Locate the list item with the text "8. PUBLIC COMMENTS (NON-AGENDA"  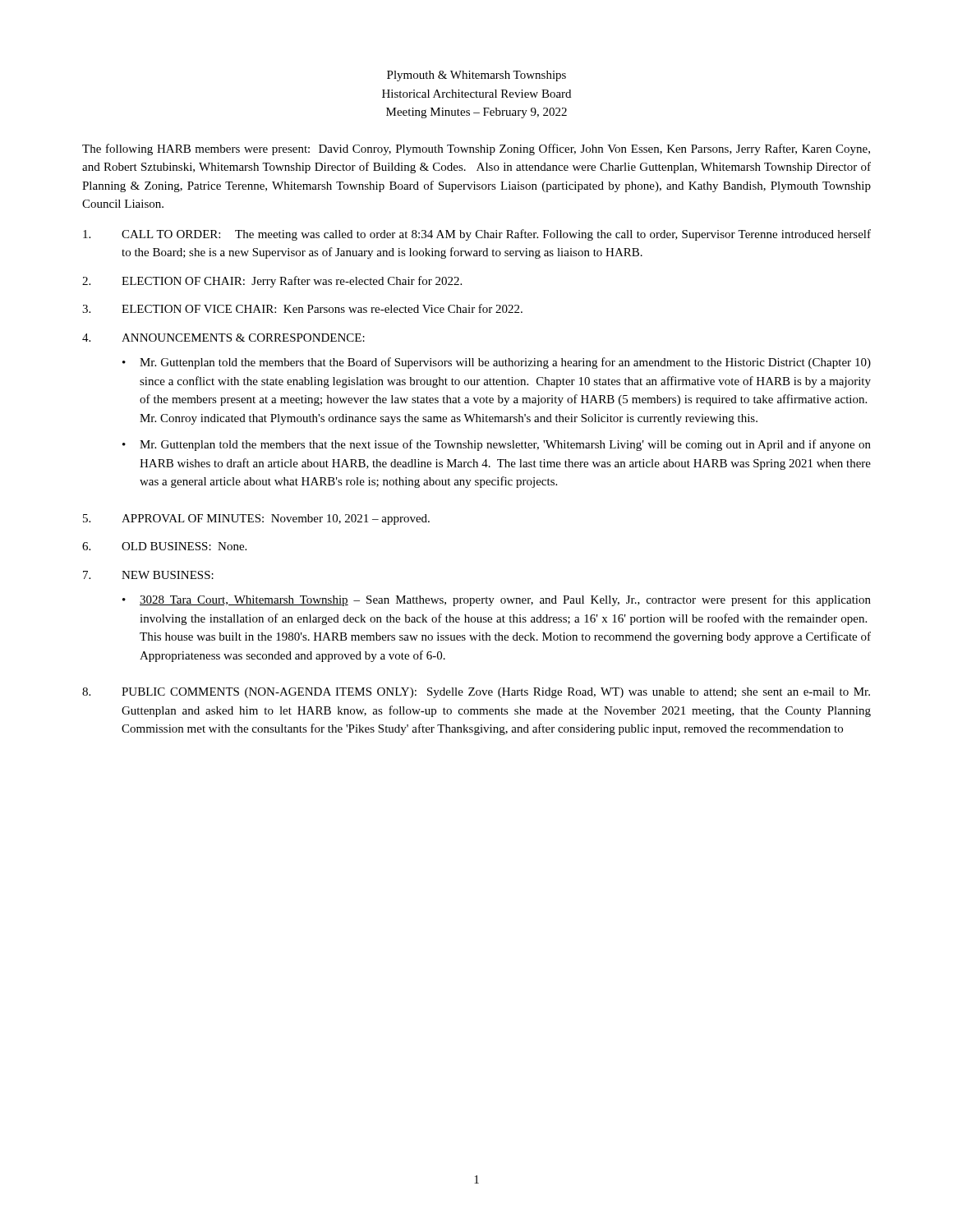pos(476,710)
